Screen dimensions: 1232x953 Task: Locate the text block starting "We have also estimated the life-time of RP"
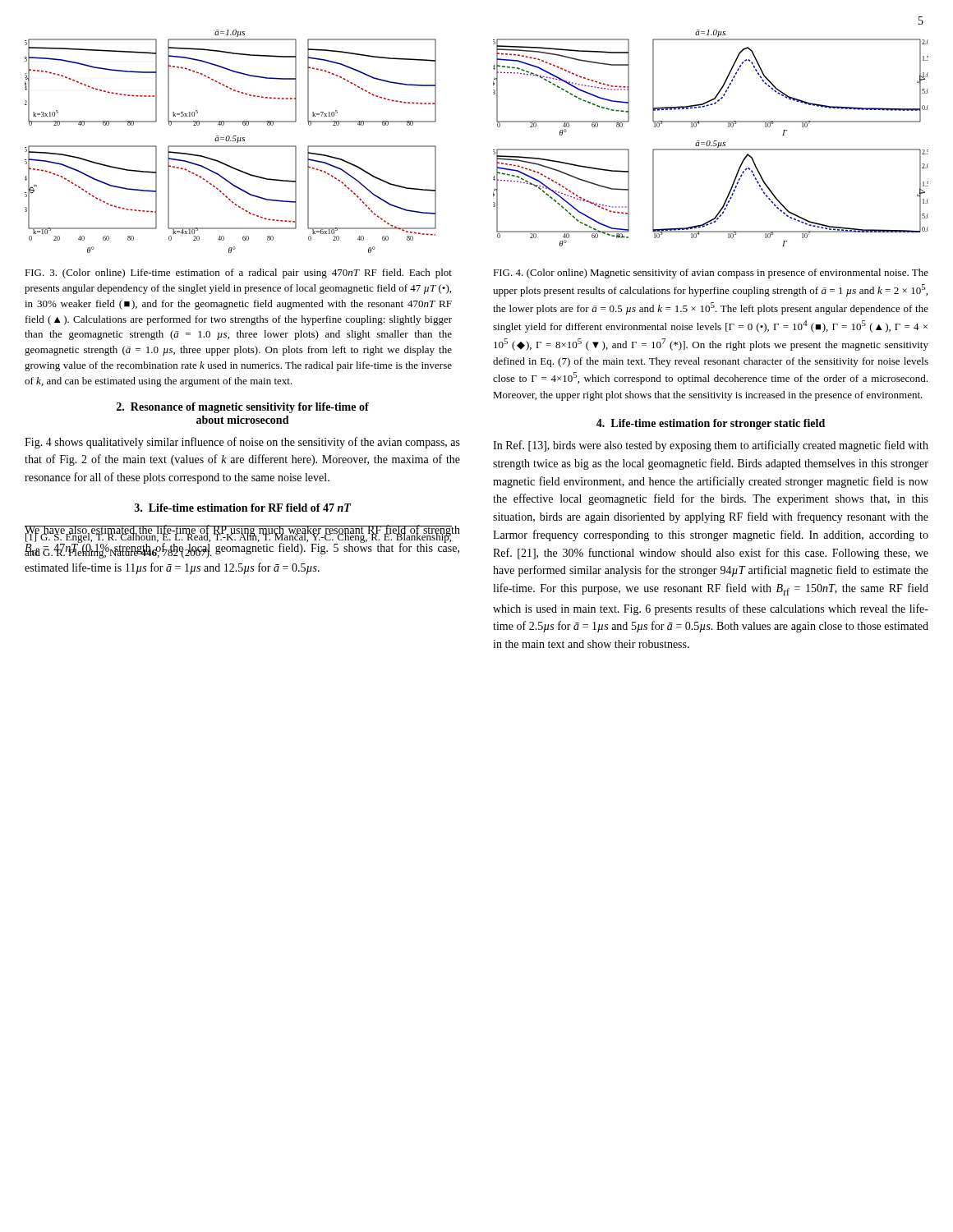pyautogui.click(x=242, y=549)
